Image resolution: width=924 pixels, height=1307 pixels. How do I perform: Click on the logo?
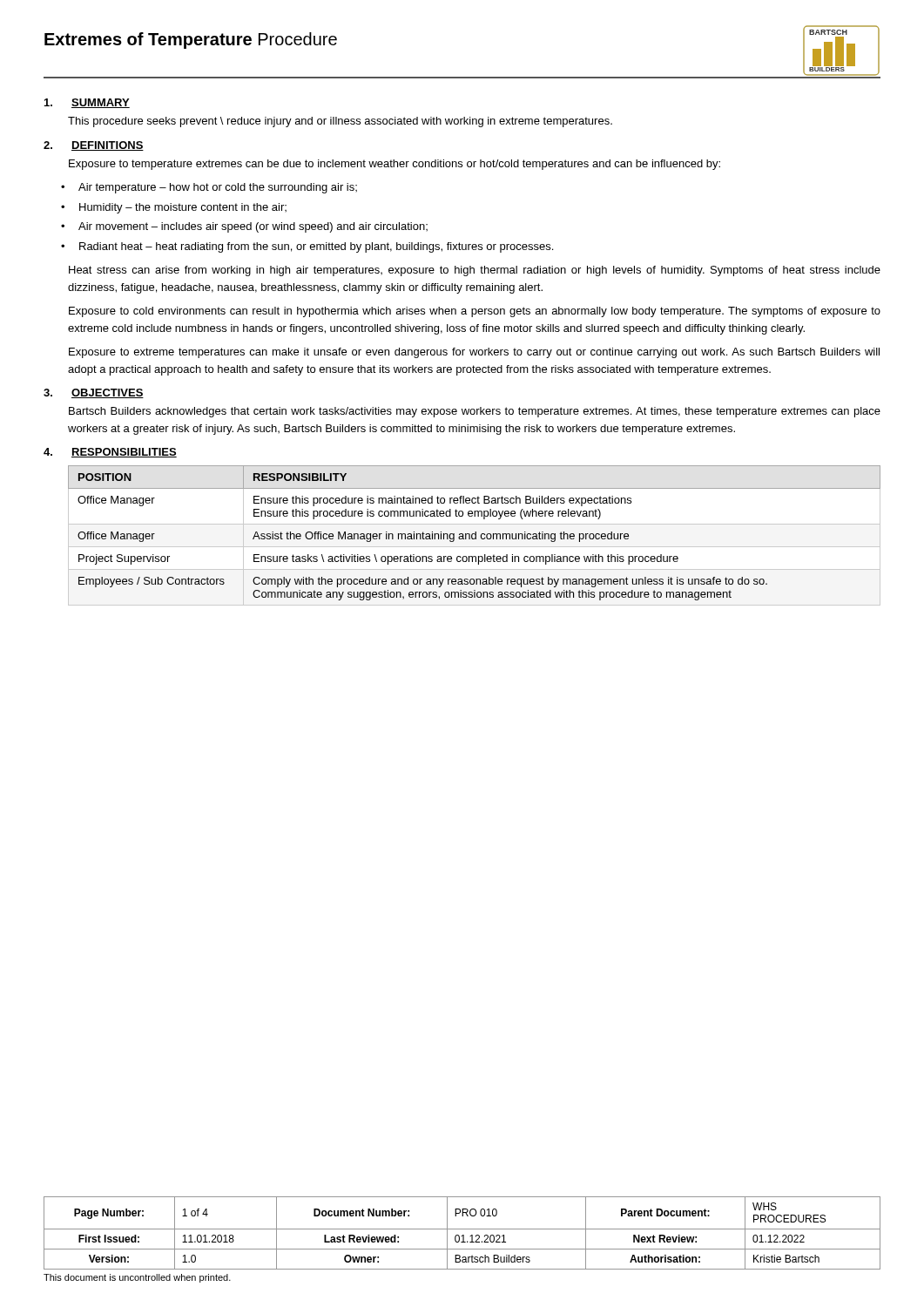pyautogui.click(x=841, y=51)
